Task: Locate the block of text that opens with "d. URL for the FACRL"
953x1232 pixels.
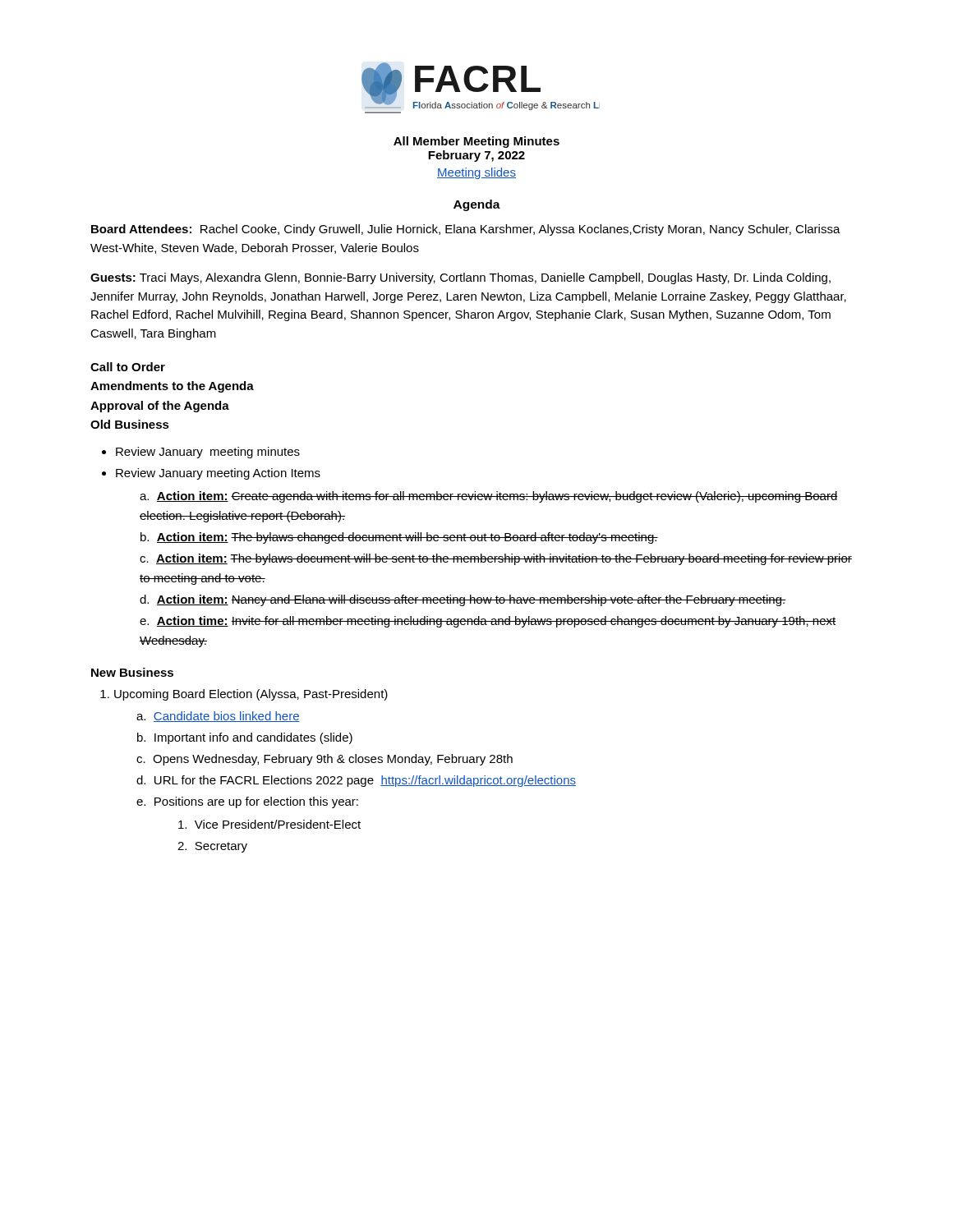Action: pos(356,780)
